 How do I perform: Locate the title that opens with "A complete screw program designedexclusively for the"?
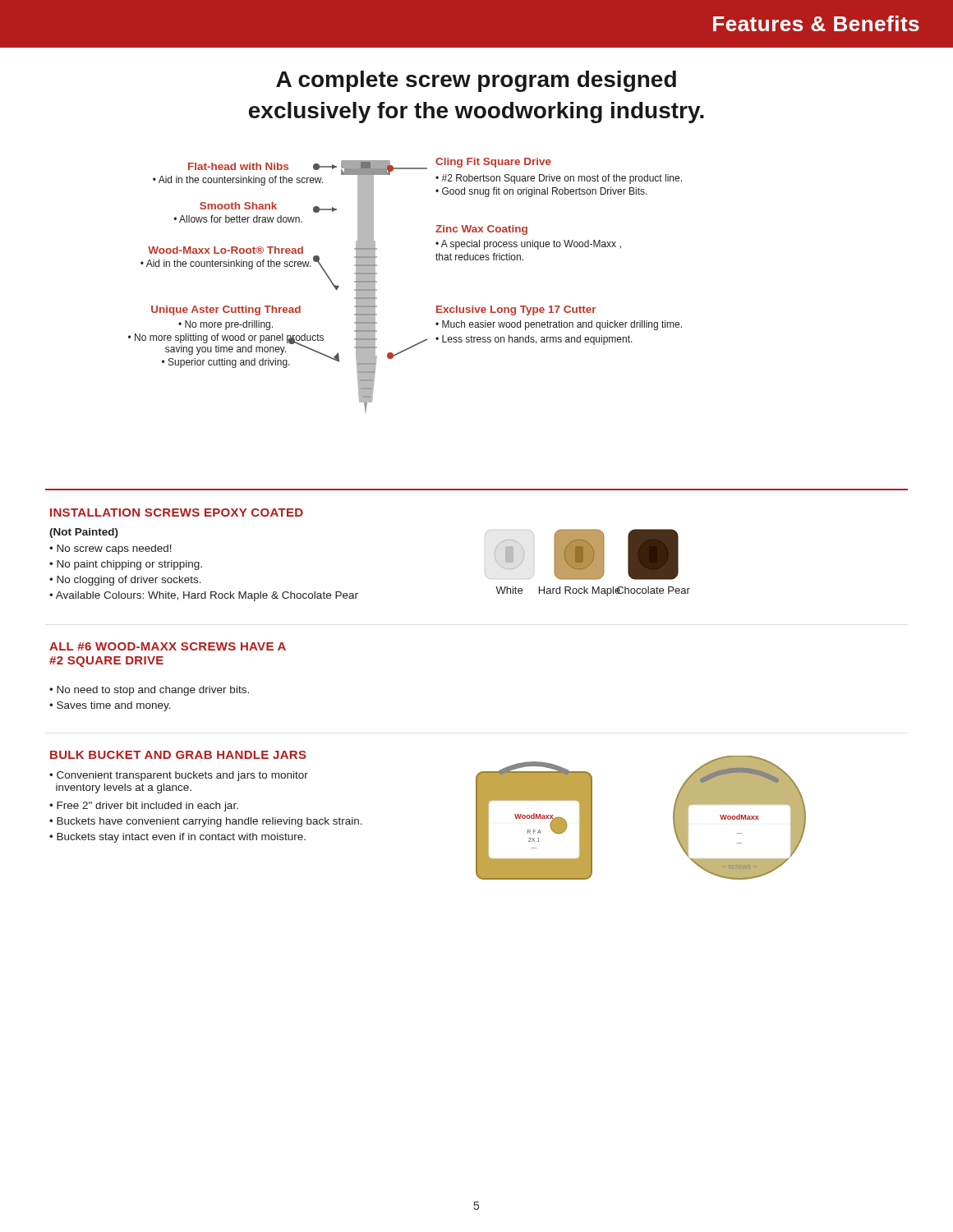pyautogui.click(x=476, y=95)
